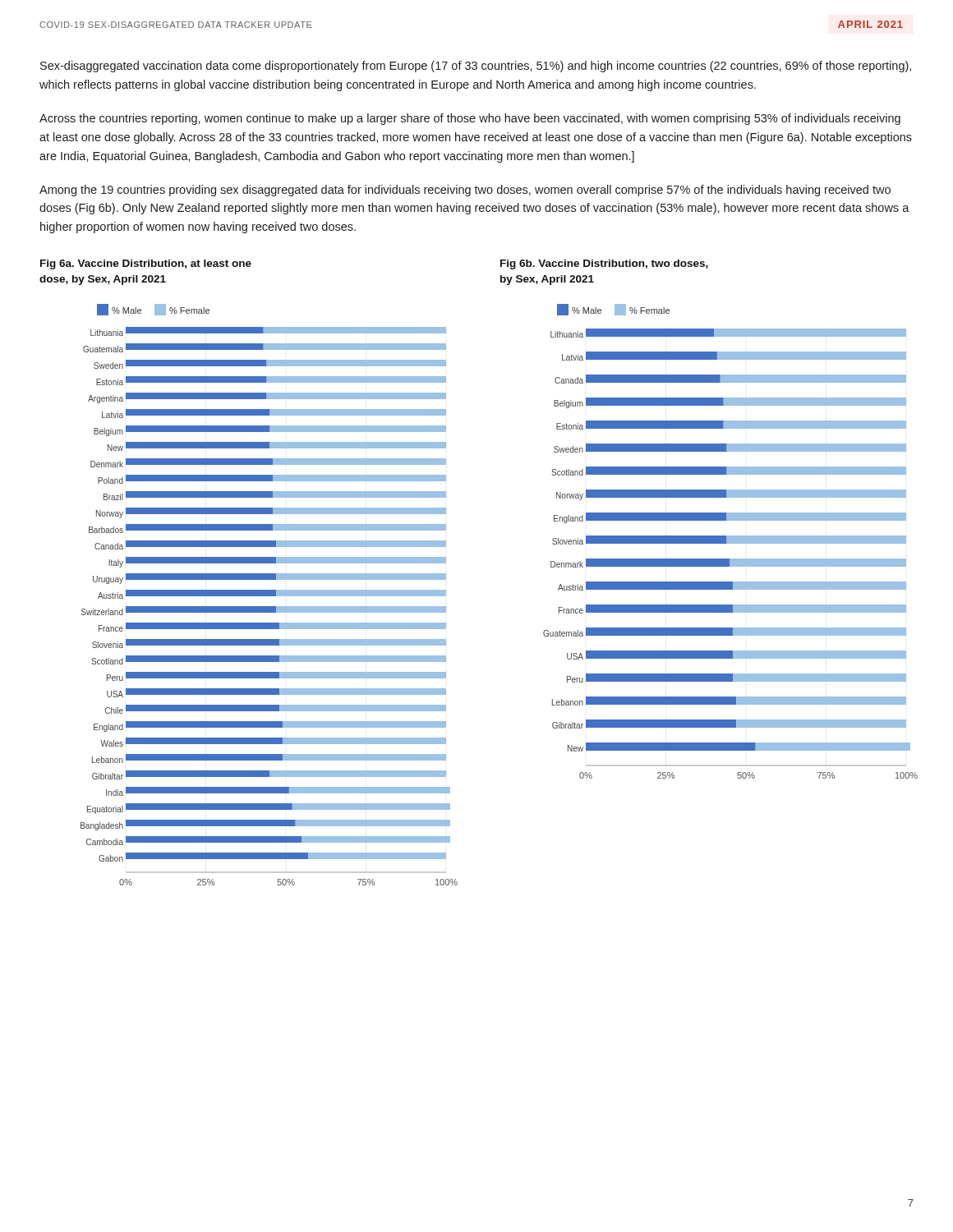953x1232 pixels.
Task: Where is the passage that starts "Across the countries reporting, women"?
Action: pos(476,137)
